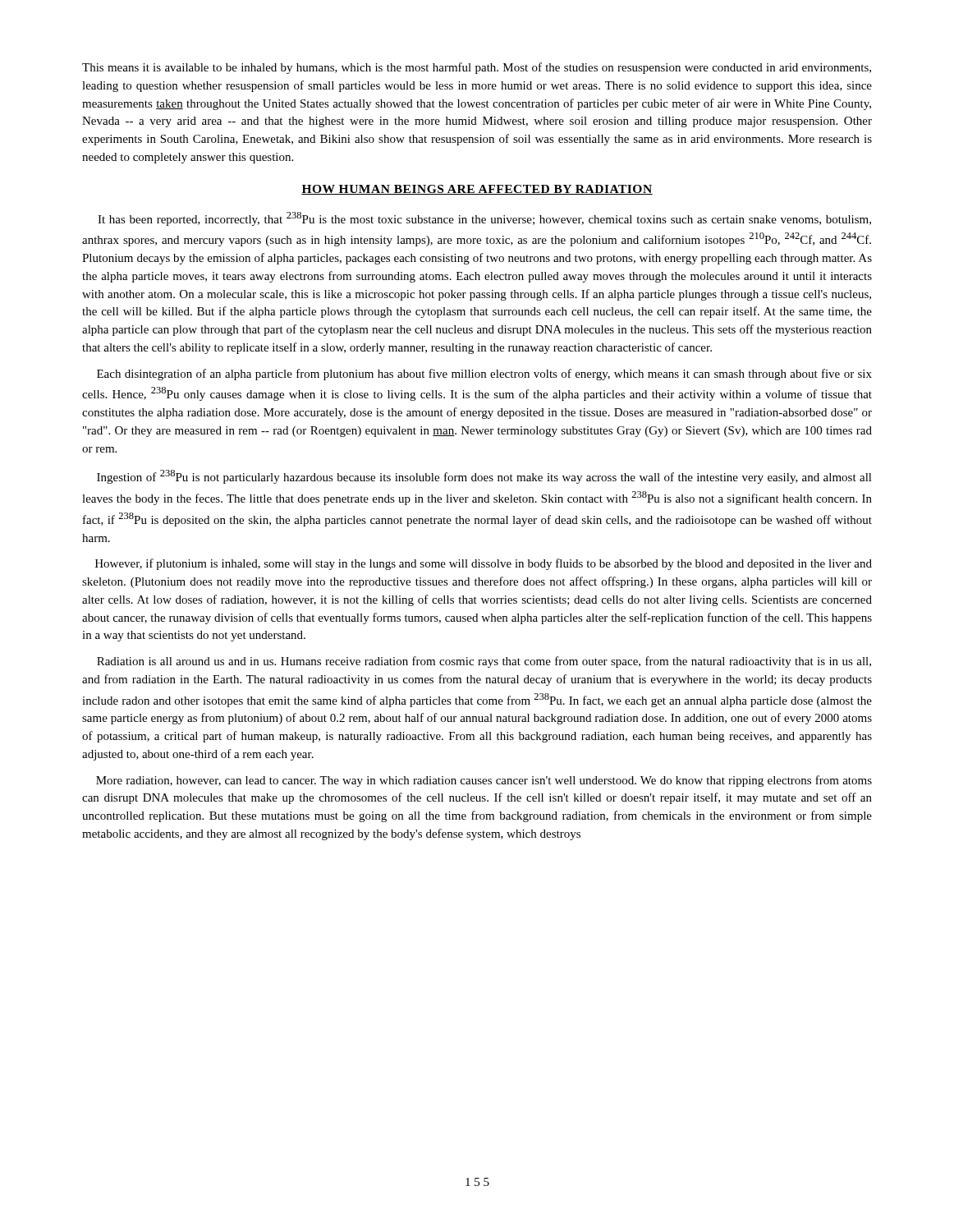This screenshot has width=954, height=1232.
Task: Locate the text starting "HOW HUMAN BEINGS ARE AFFECTED"
Action: [x=477, y=188]
